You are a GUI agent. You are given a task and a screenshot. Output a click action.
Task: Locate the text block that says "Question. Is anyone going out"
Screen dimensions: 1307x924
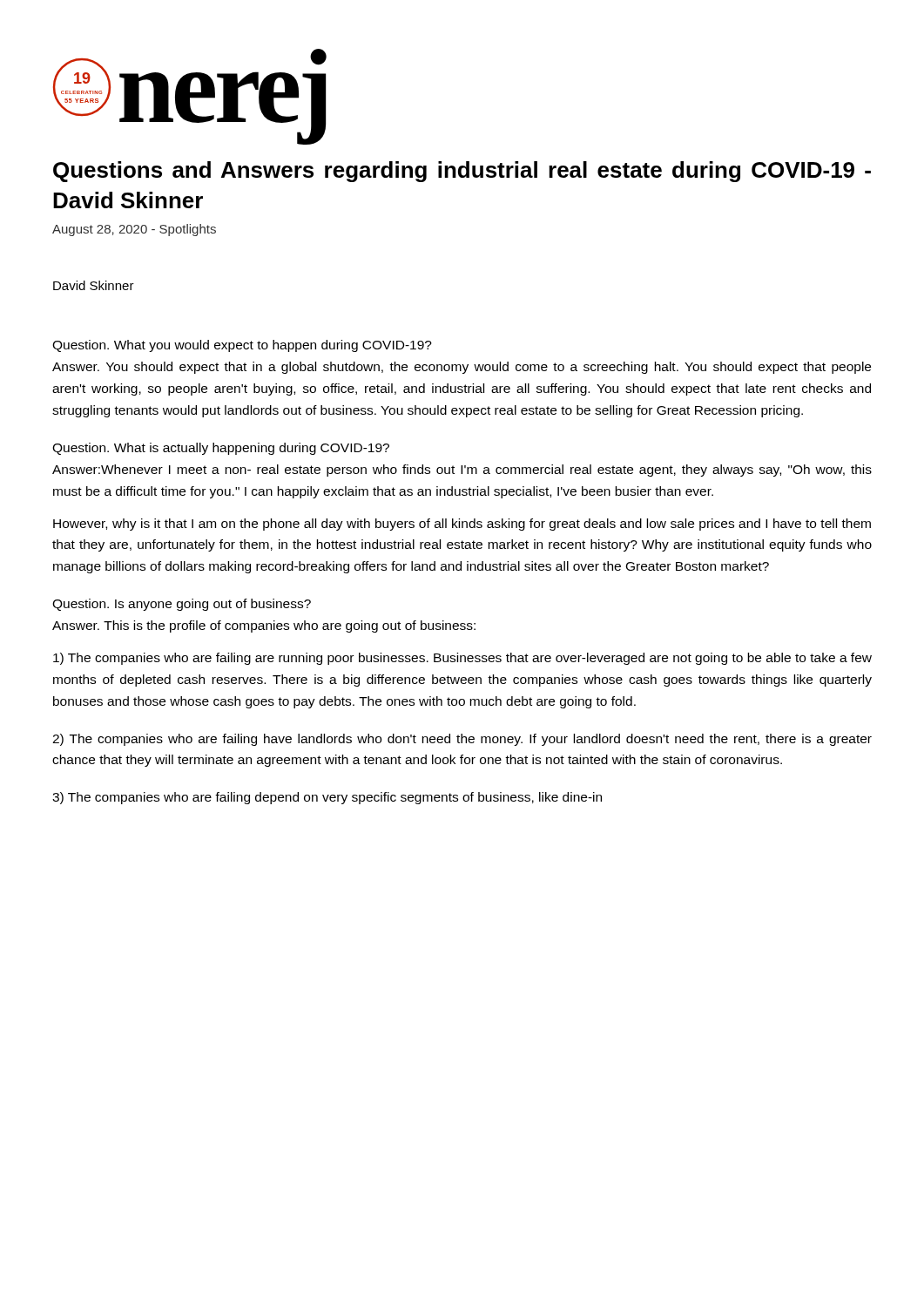coord(182,603)
